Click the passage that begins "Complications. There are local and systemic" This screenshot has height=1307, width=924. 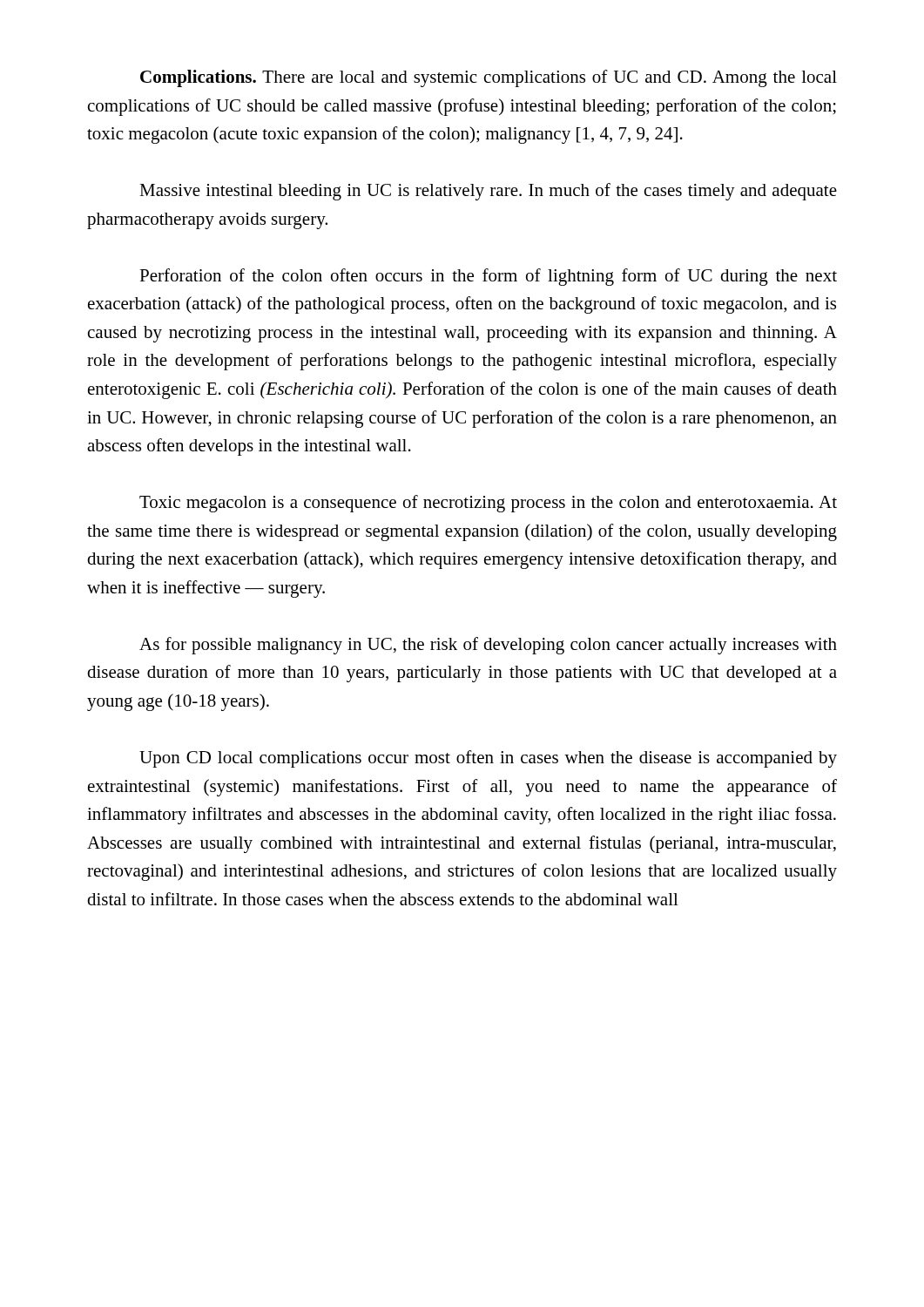(462, 105)
